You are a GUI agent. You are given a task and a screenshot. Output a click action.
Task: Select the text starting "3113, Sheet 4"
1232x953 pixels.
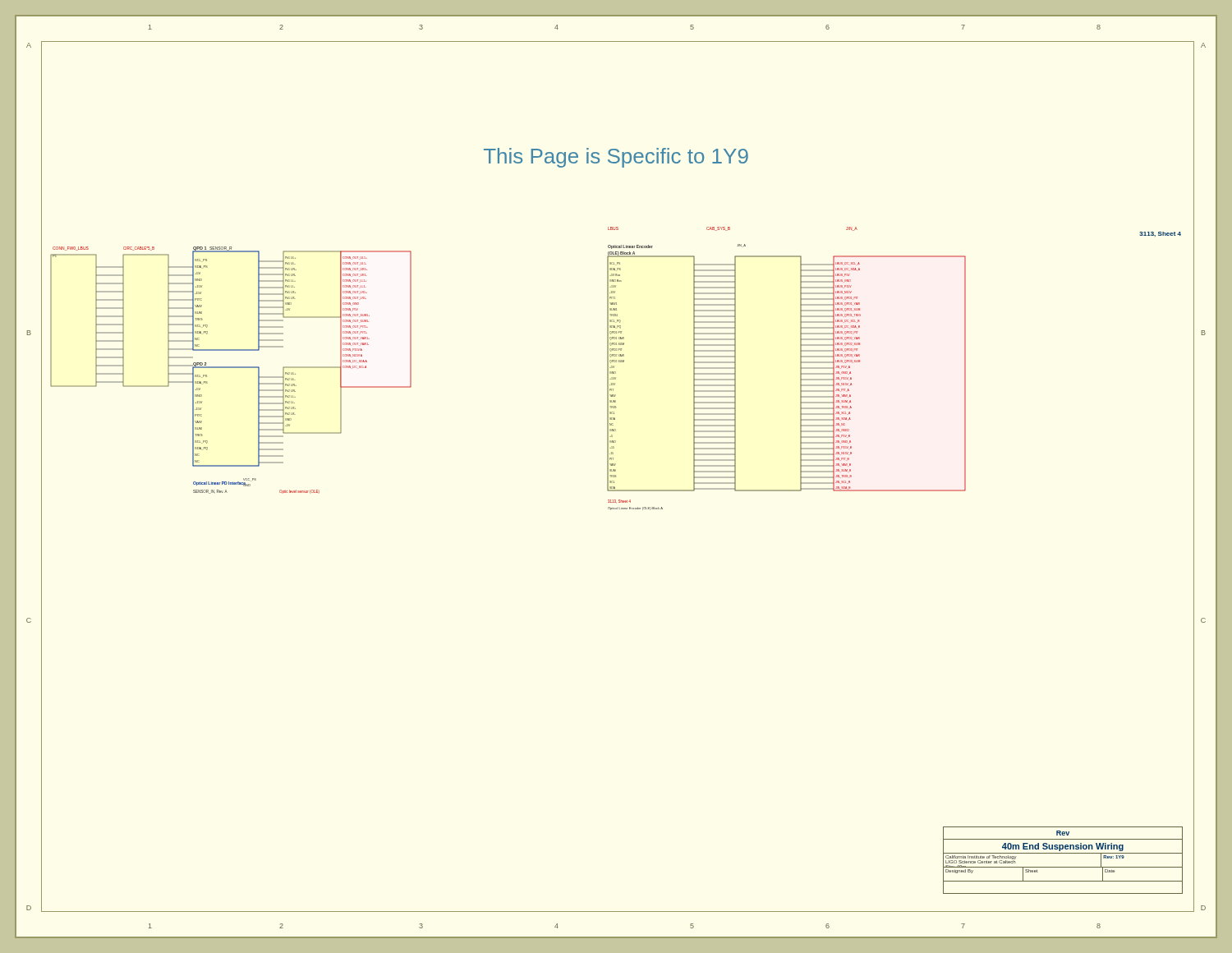coord(1160,234)
